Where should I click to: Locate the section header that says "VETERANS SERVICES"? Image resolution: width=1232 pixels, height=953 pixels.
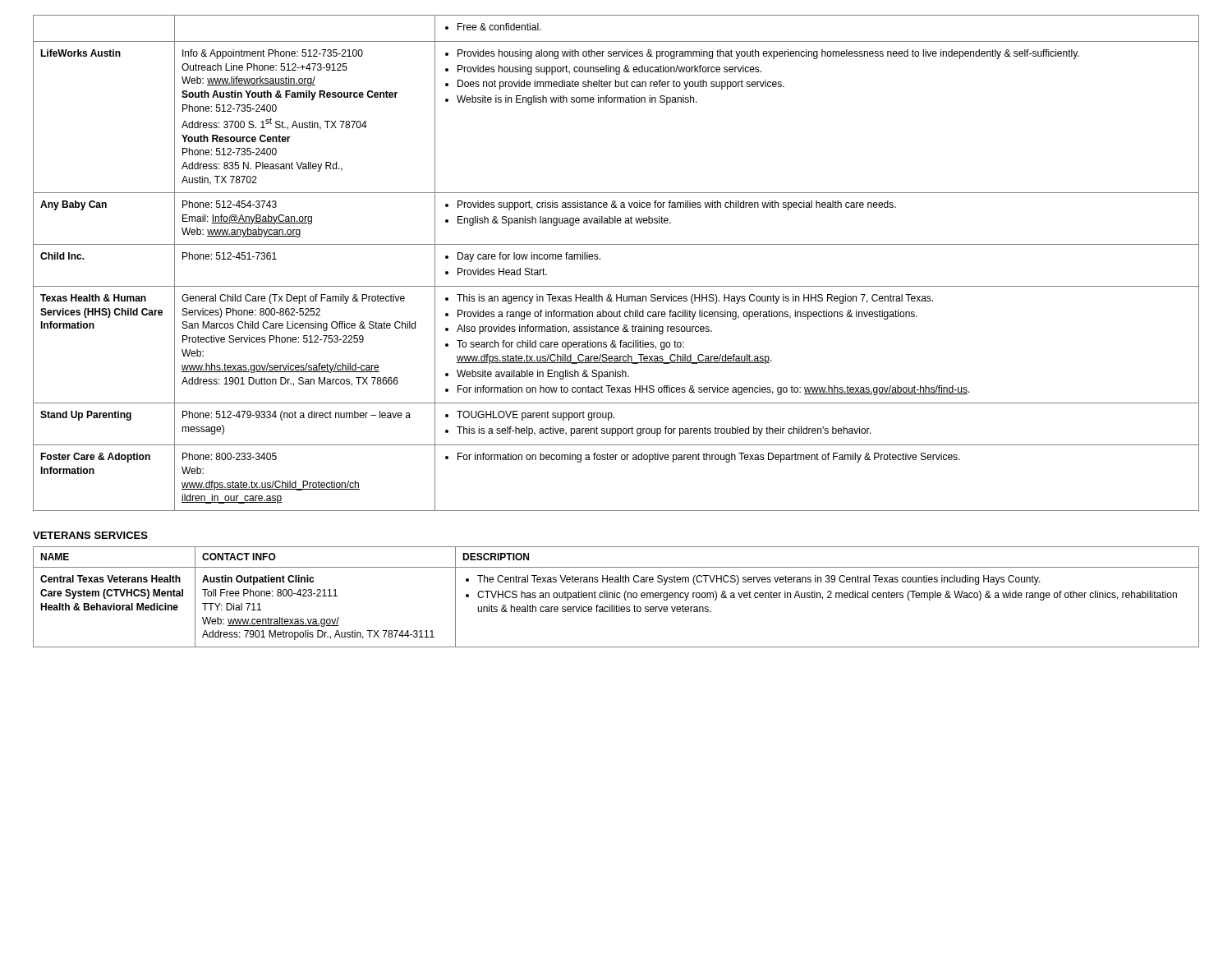pyautogui.click(x=90, y=535)
